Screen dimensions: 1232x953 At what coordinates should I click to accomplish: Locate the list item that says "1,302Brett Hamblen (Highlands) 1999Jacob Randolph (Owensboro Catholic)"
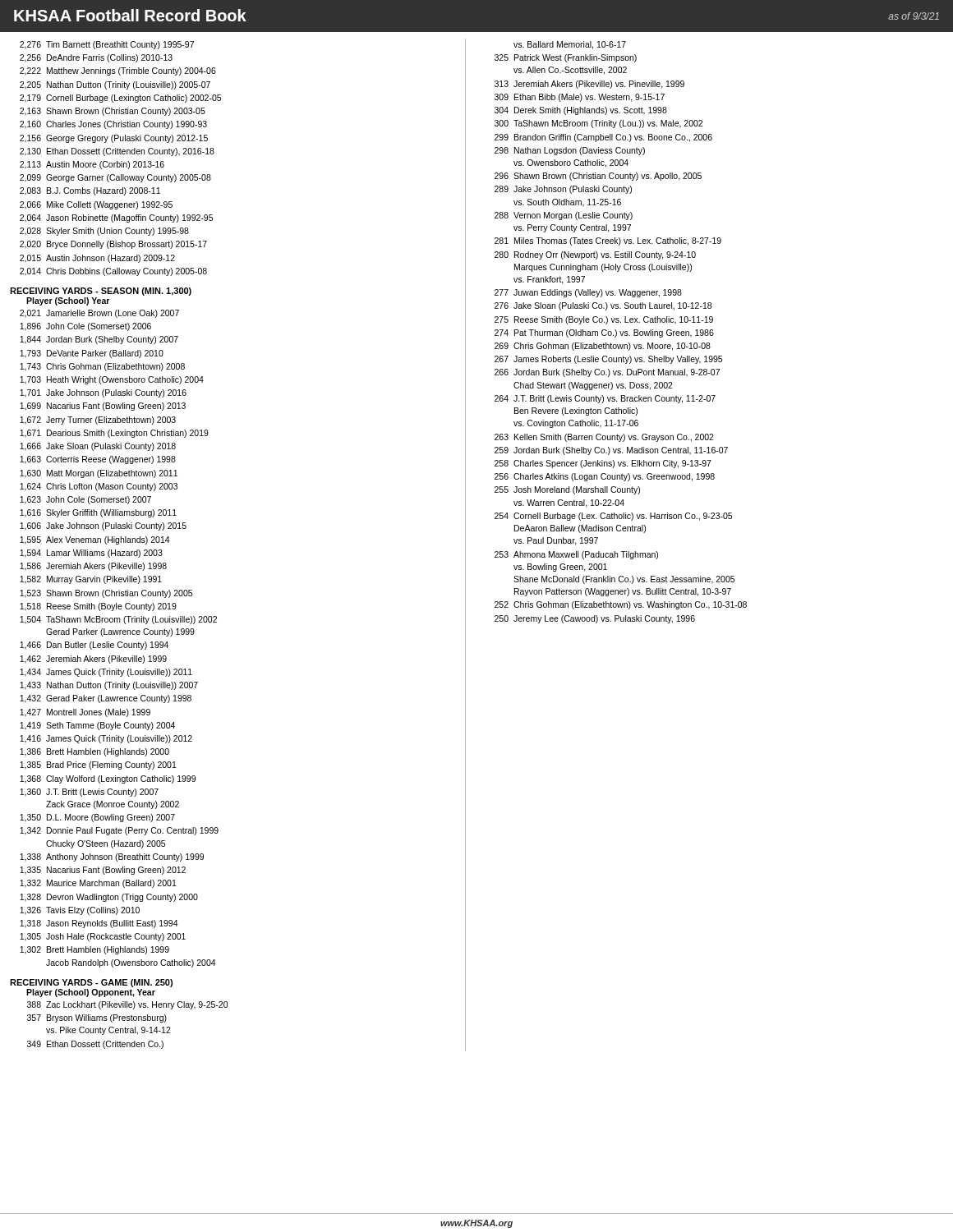pyautogui.click(x=94, y=950)
